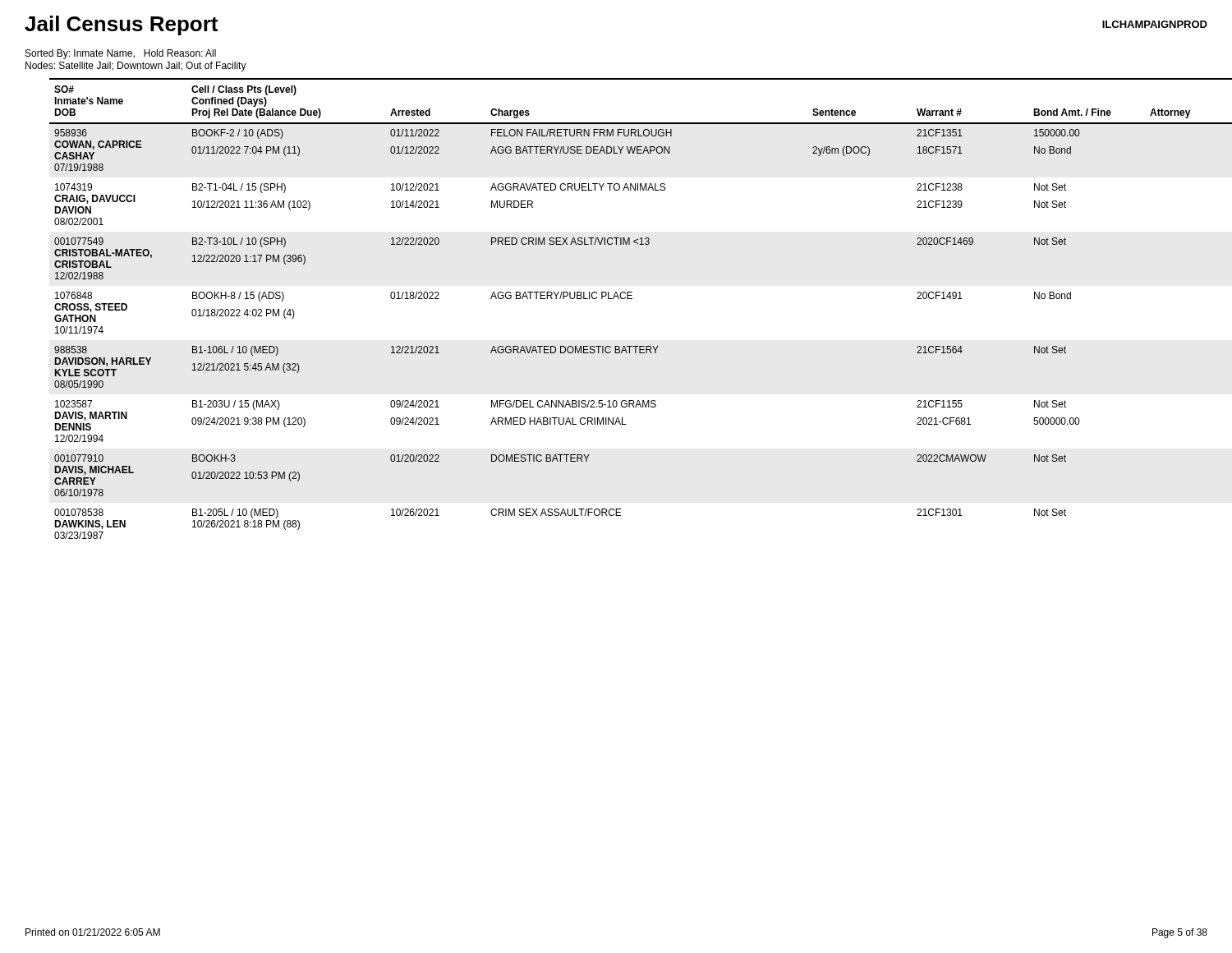Viewport: 1232px width, 953px height.
Task: Click the passage that begins "Nodes: Satellite Jail; Downtown Jail; Out"
Action: click(x=135, y=66)
